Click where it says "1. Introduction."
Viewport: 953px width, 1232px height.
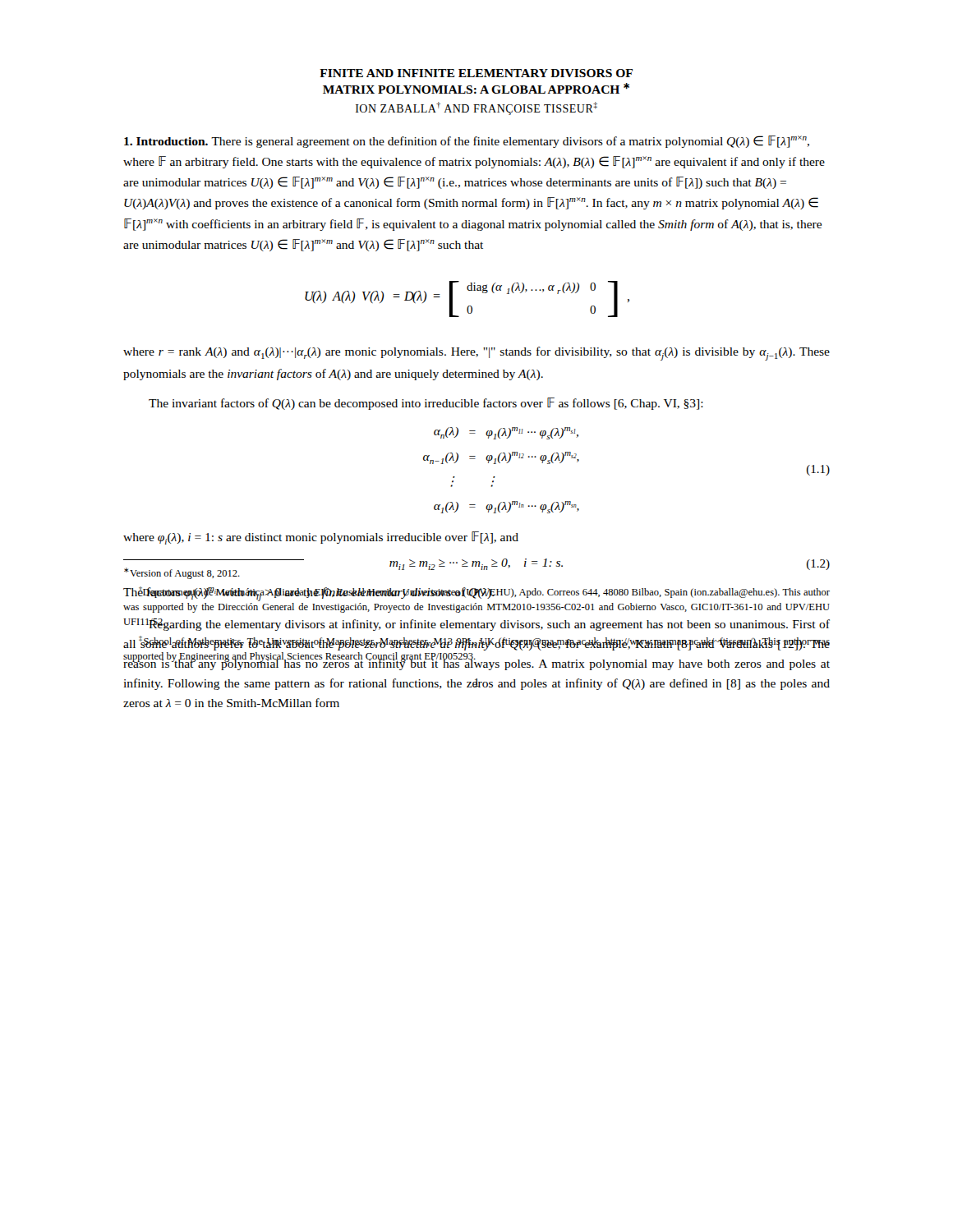point(167,141)
